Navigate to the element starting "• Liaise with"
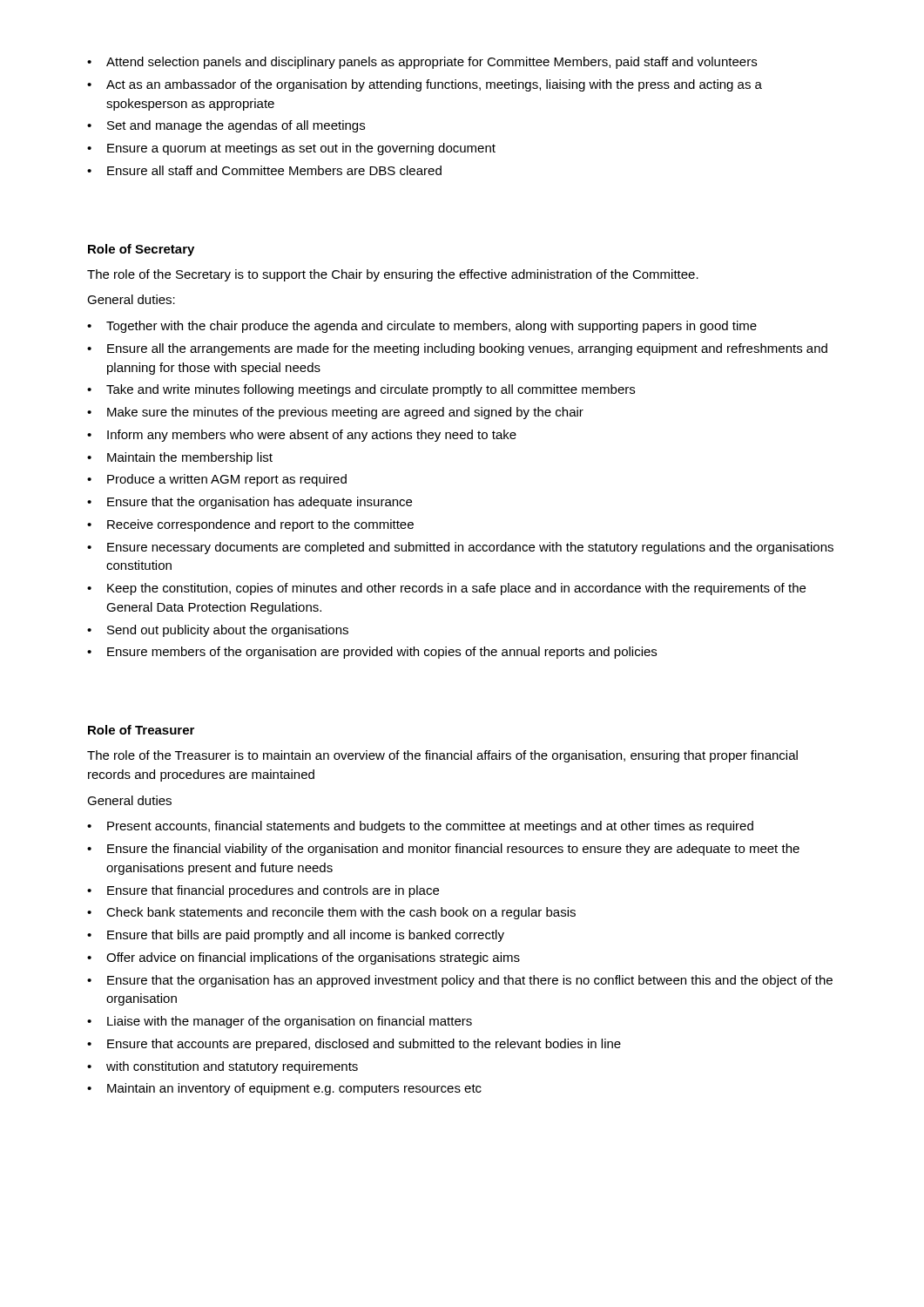The height and width of the screenshot is (1307, 924). click(462, 1021)
